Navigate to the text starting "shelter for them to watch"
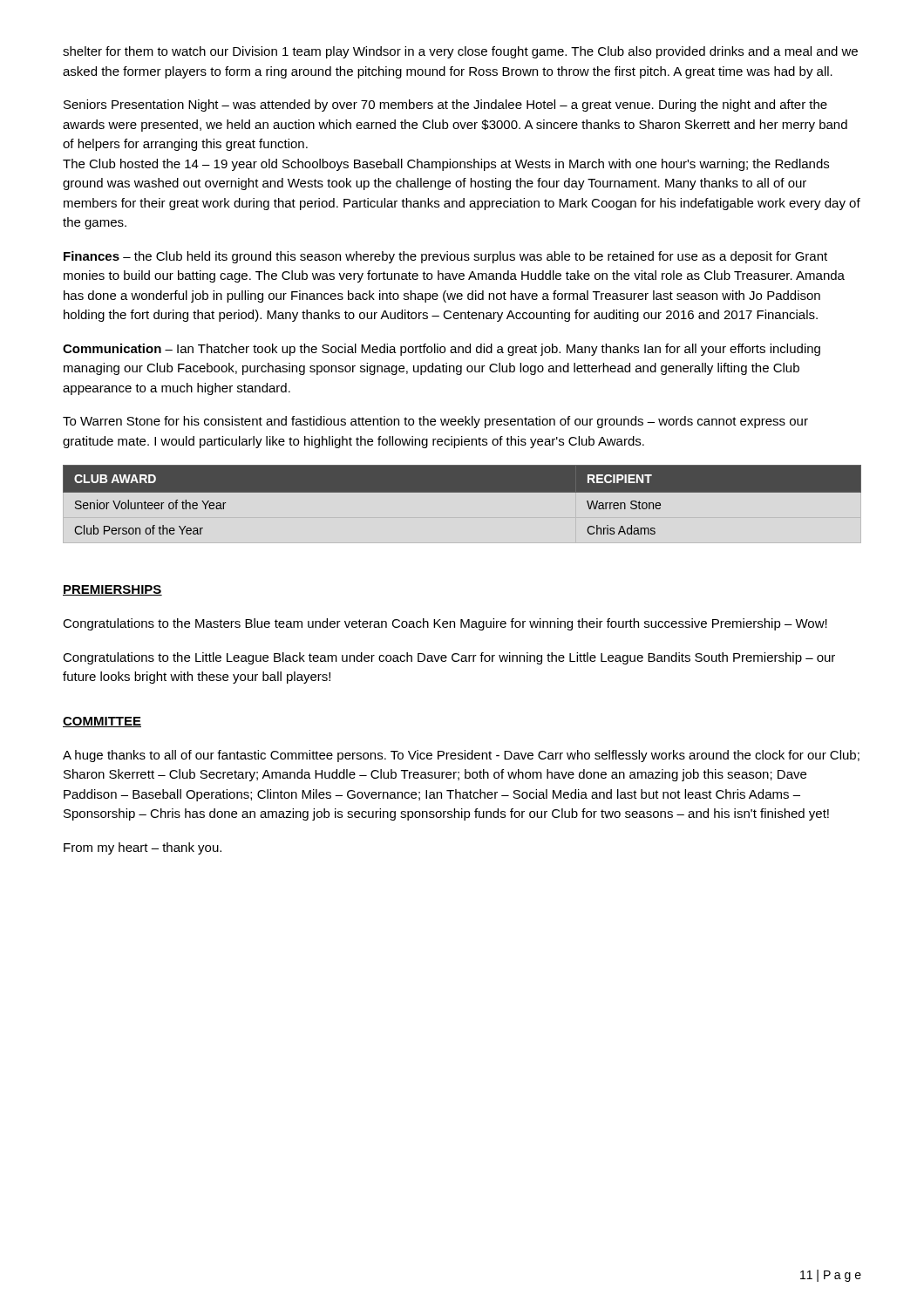 coord(461,61)
